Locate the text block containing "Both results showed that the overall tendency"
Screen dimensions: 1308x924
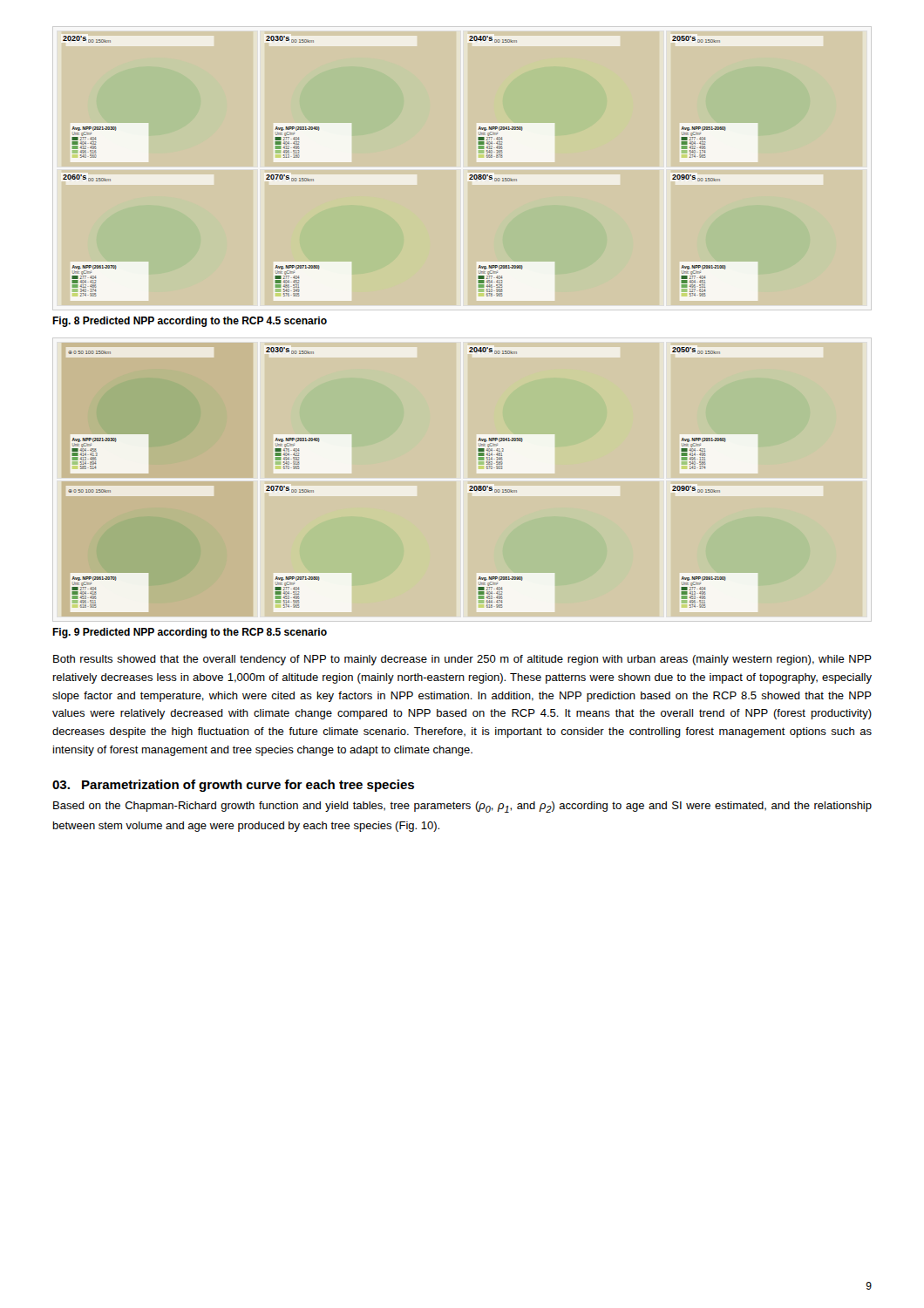tap(462, 704)
